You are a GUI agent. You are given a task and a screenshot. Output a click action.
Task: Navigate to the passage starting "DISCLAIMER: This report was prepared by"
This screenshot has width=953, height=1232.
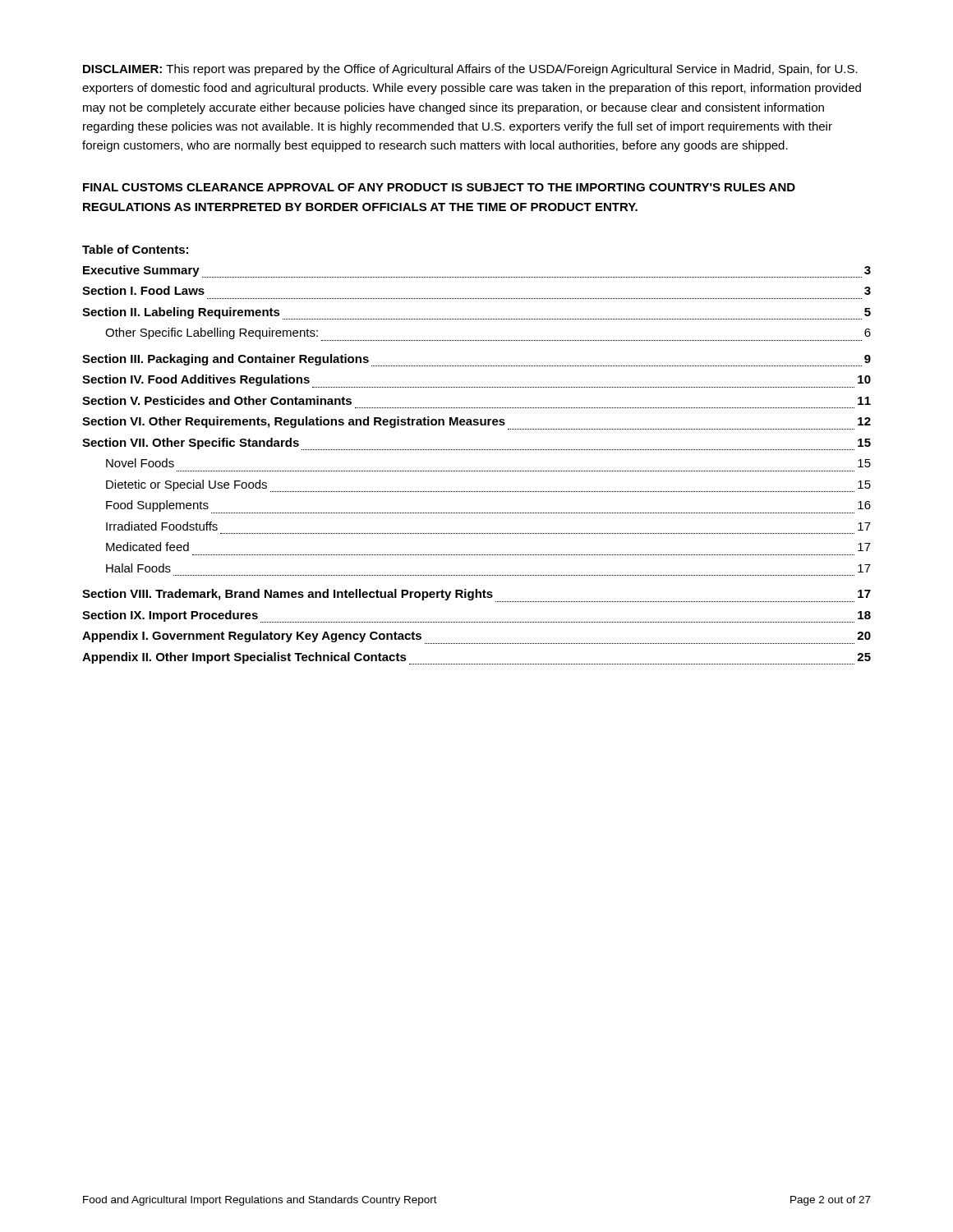[x=472, y=107]
